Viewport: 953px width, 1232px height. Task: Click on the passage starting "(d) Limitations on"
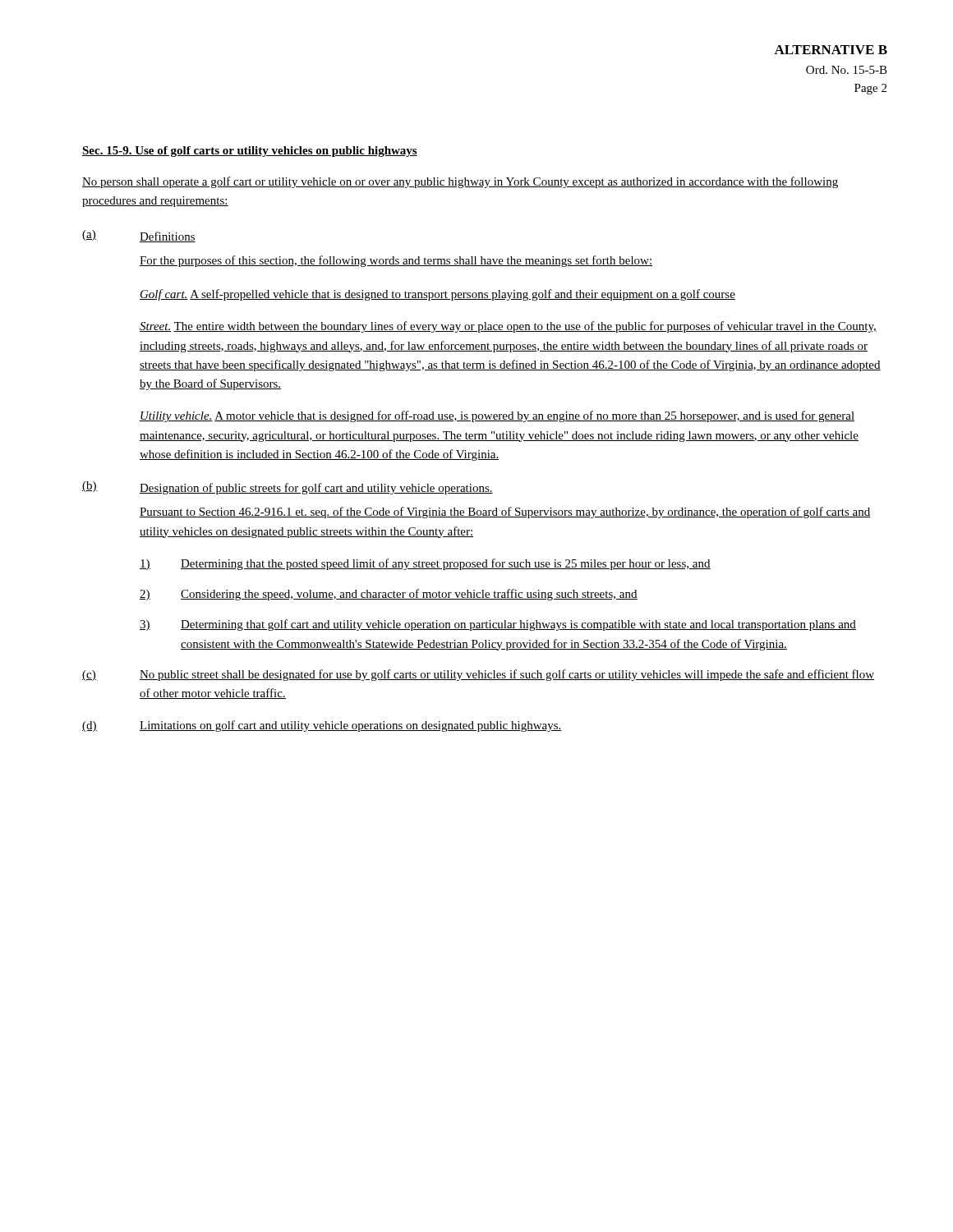[485, 726]
